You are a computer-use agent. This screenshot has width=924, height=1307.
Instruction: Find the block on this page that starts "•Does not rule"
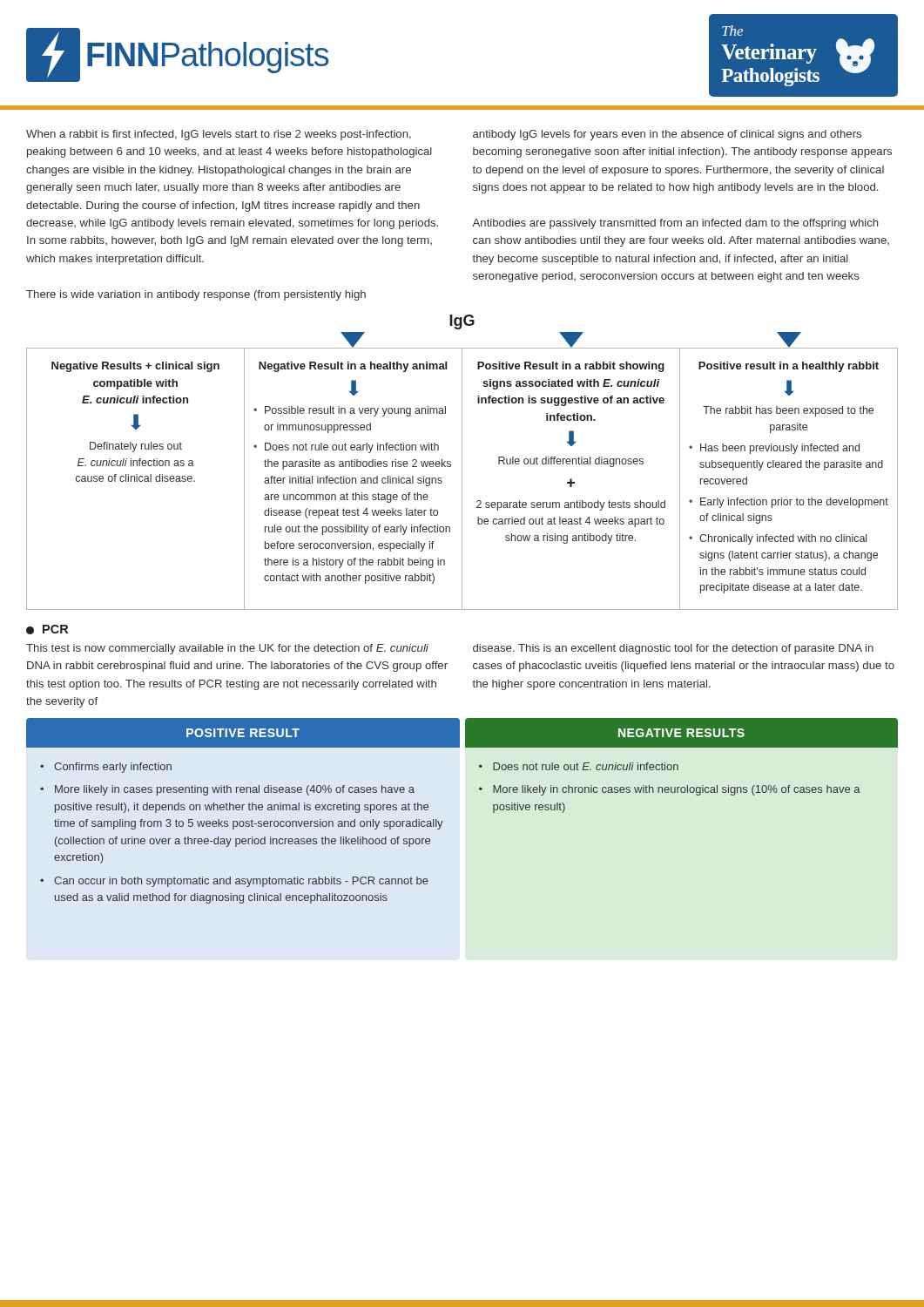pos(579,766)
